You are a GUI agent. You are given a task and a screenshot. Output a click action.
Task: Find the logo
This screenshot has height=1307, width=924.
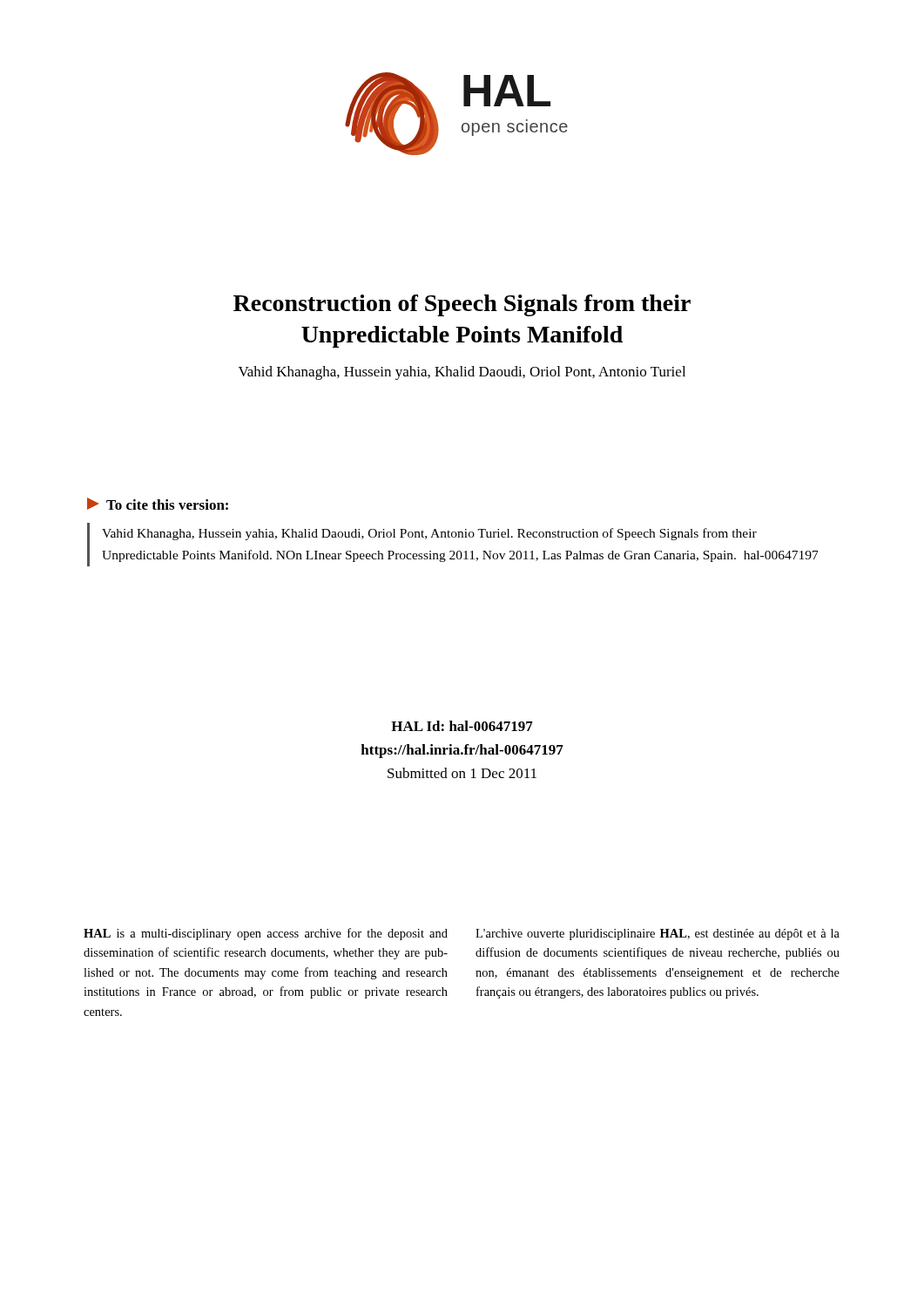[x=462, y=109]
